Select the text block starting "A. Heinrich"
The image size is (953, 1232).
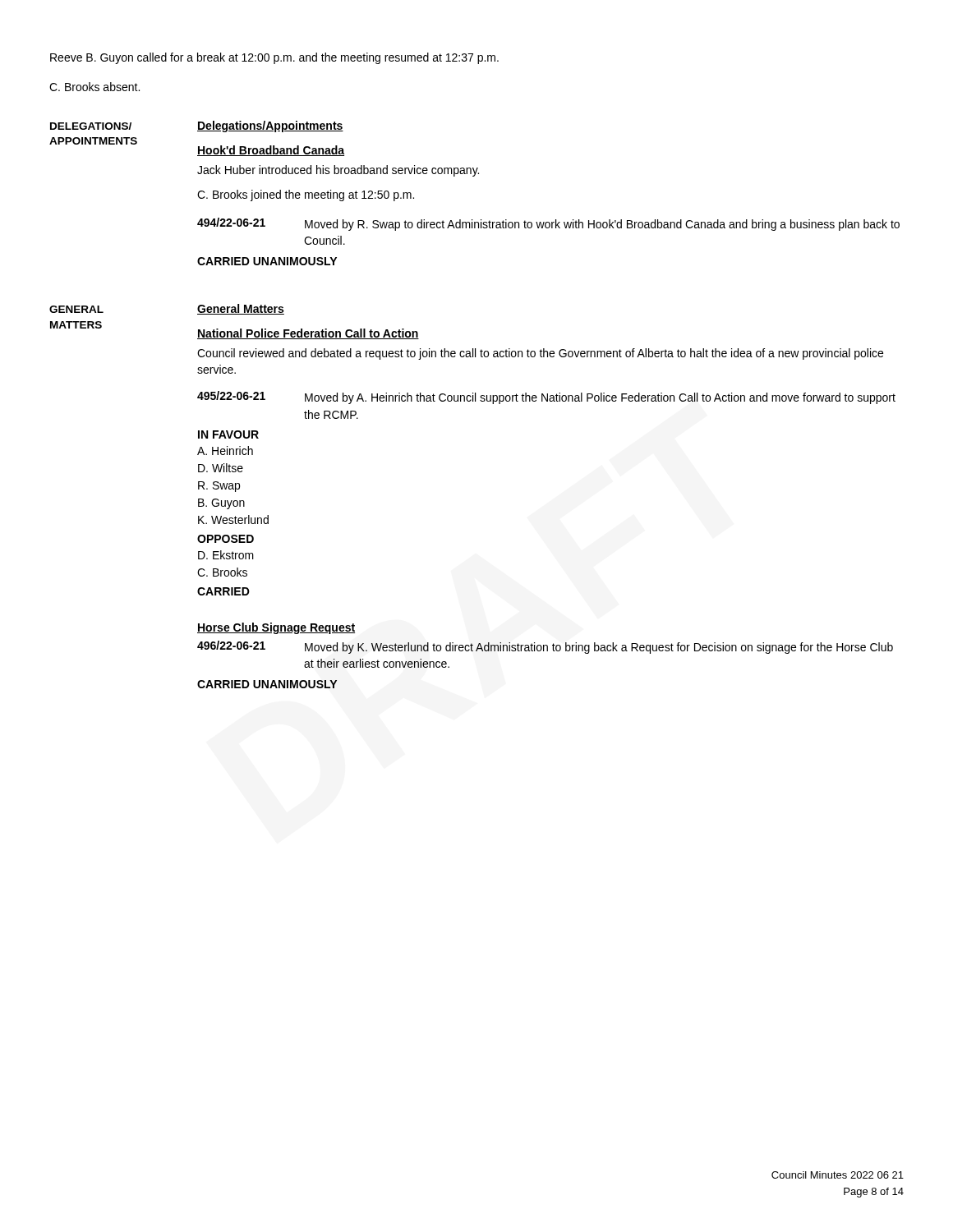click(x=225, y=451)
